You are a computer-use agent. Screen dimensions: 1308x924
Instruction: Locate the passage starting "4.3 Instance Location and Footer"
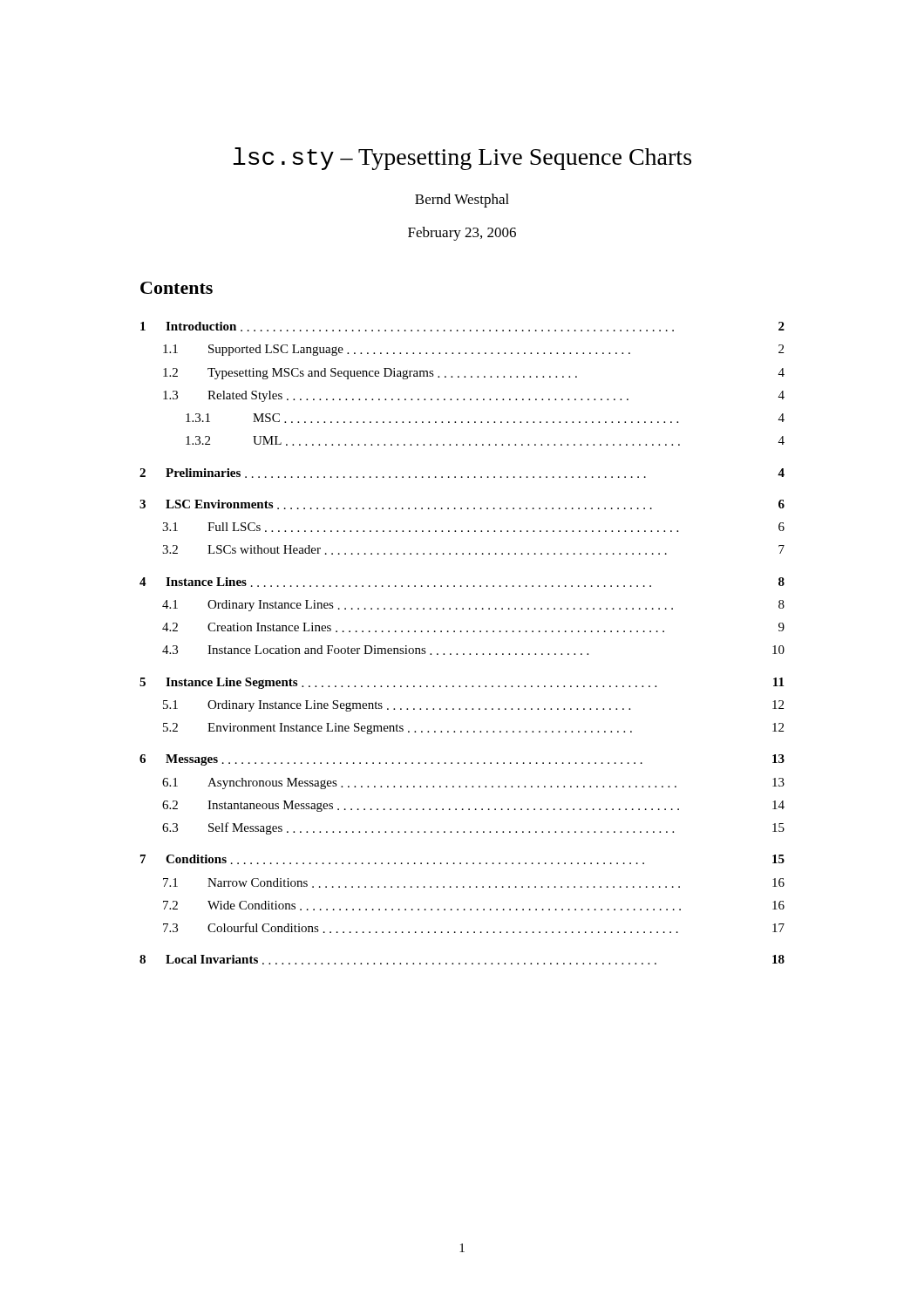(462, 650)
